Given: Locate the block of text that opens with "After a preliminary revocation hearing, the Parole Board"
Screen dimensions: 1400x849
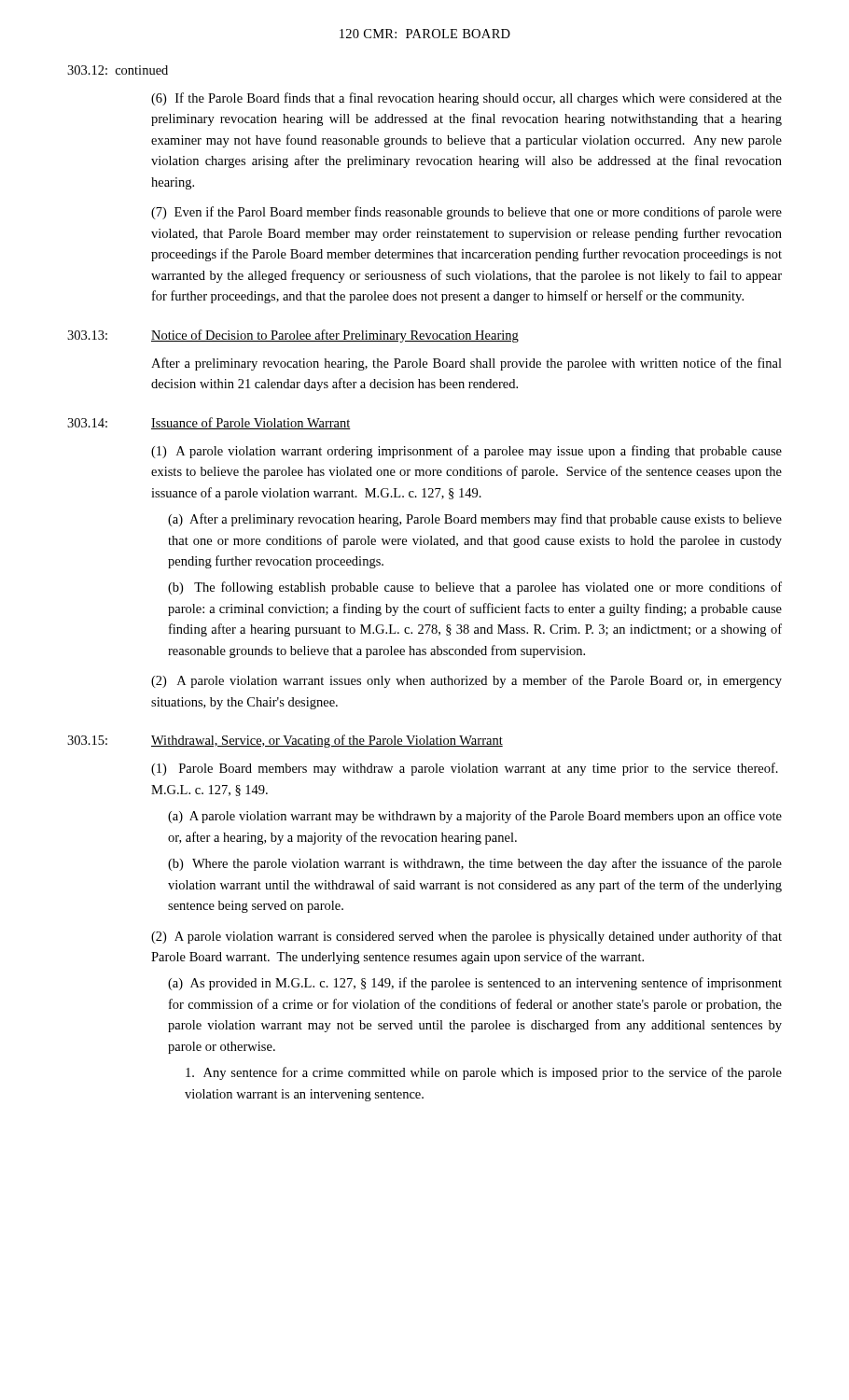Looking at the screenshot, I should [466, 373].
